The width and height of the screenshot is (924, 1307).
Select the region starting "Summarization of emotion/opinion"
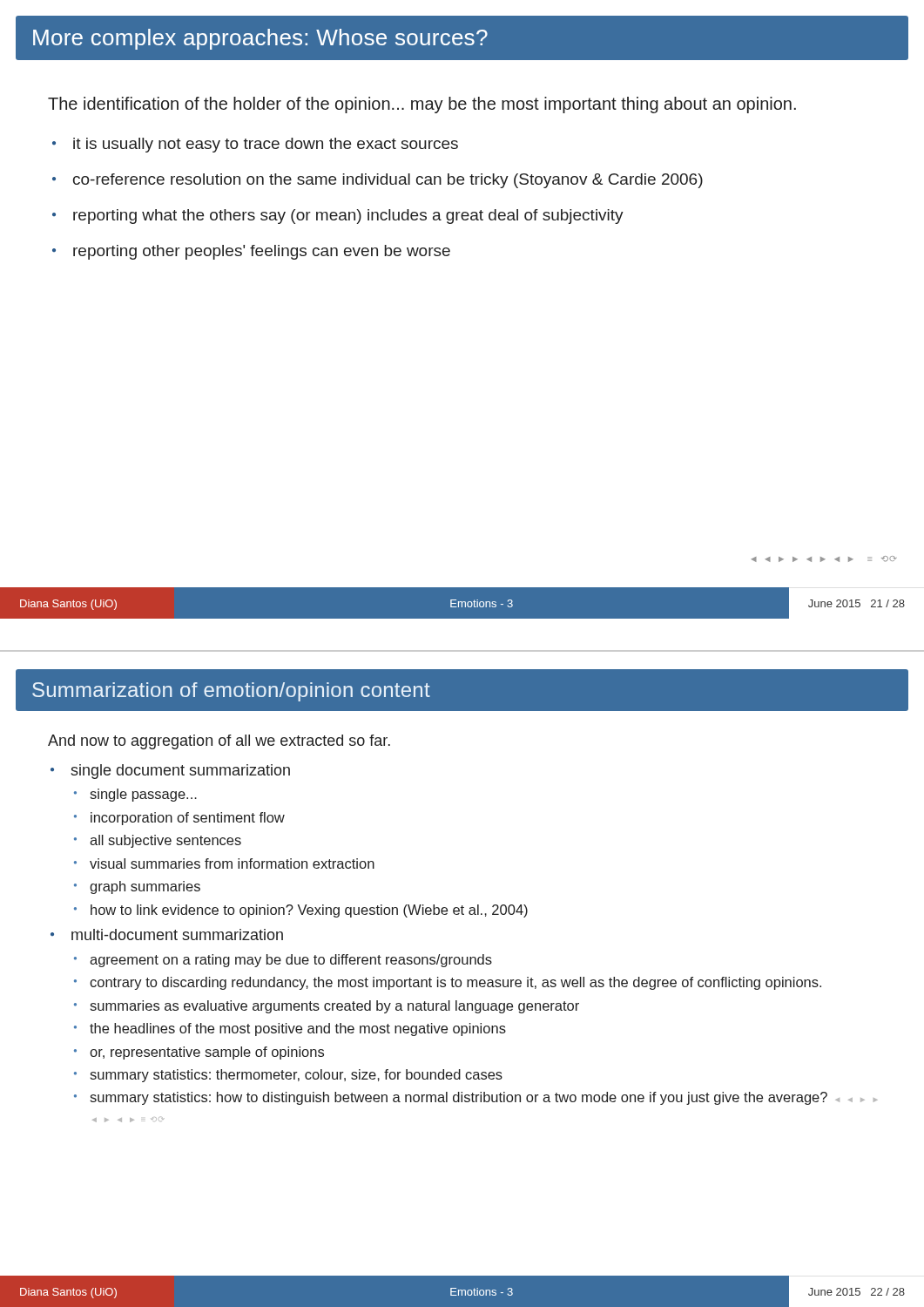(x=231, y=692)
